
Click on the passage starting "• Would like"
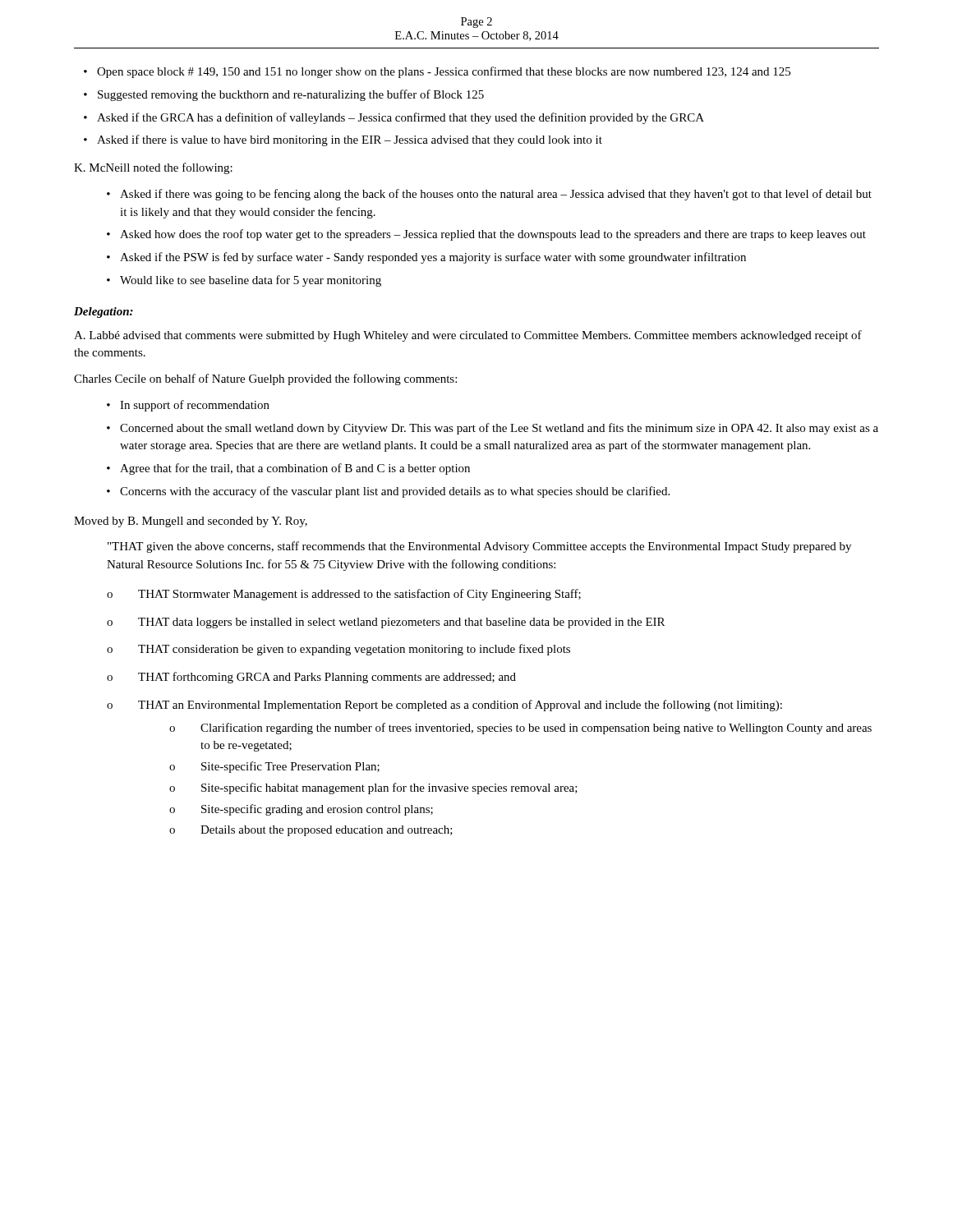click(x=239, y=281)
